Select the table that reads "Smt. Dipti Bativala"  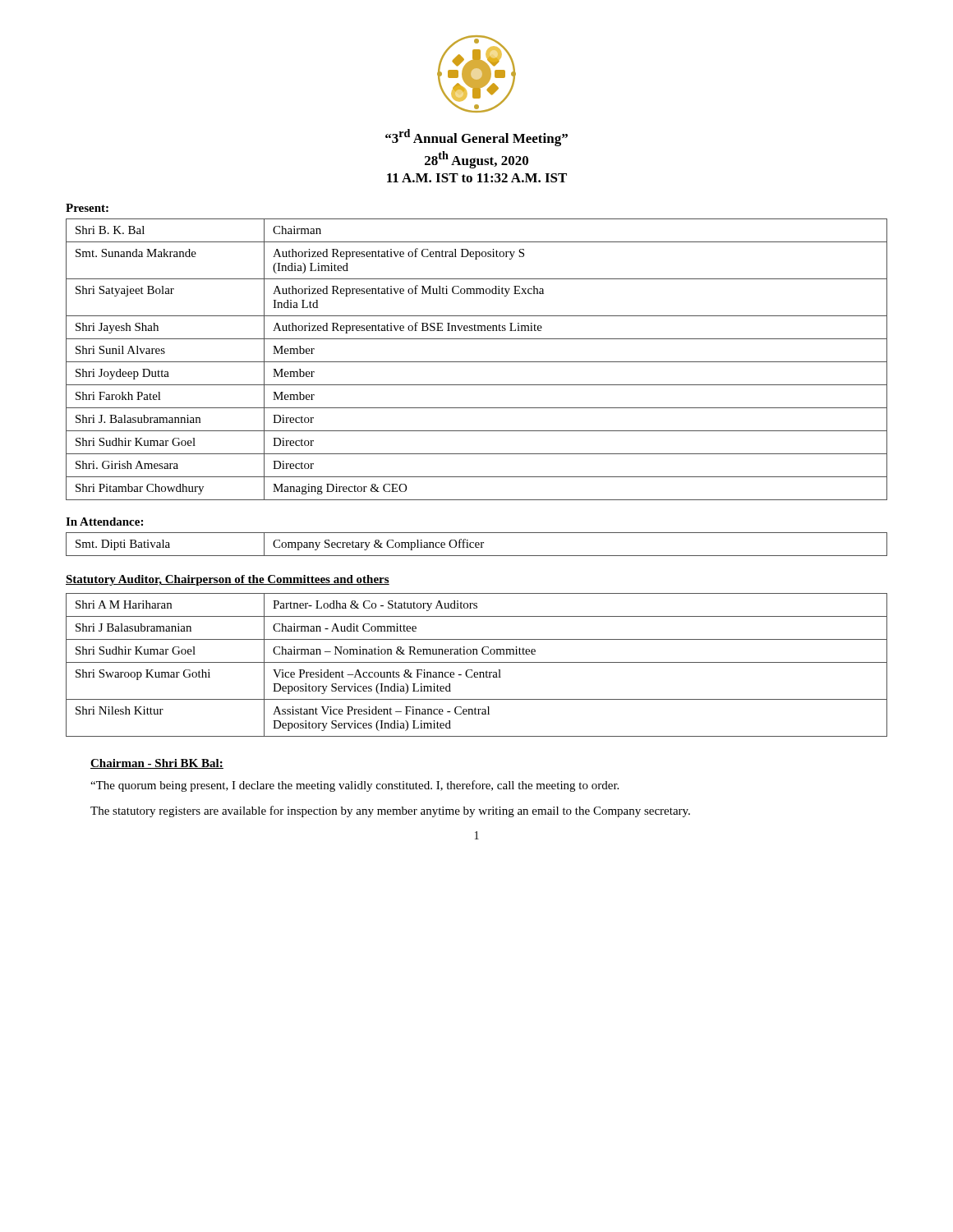(476, 544)
